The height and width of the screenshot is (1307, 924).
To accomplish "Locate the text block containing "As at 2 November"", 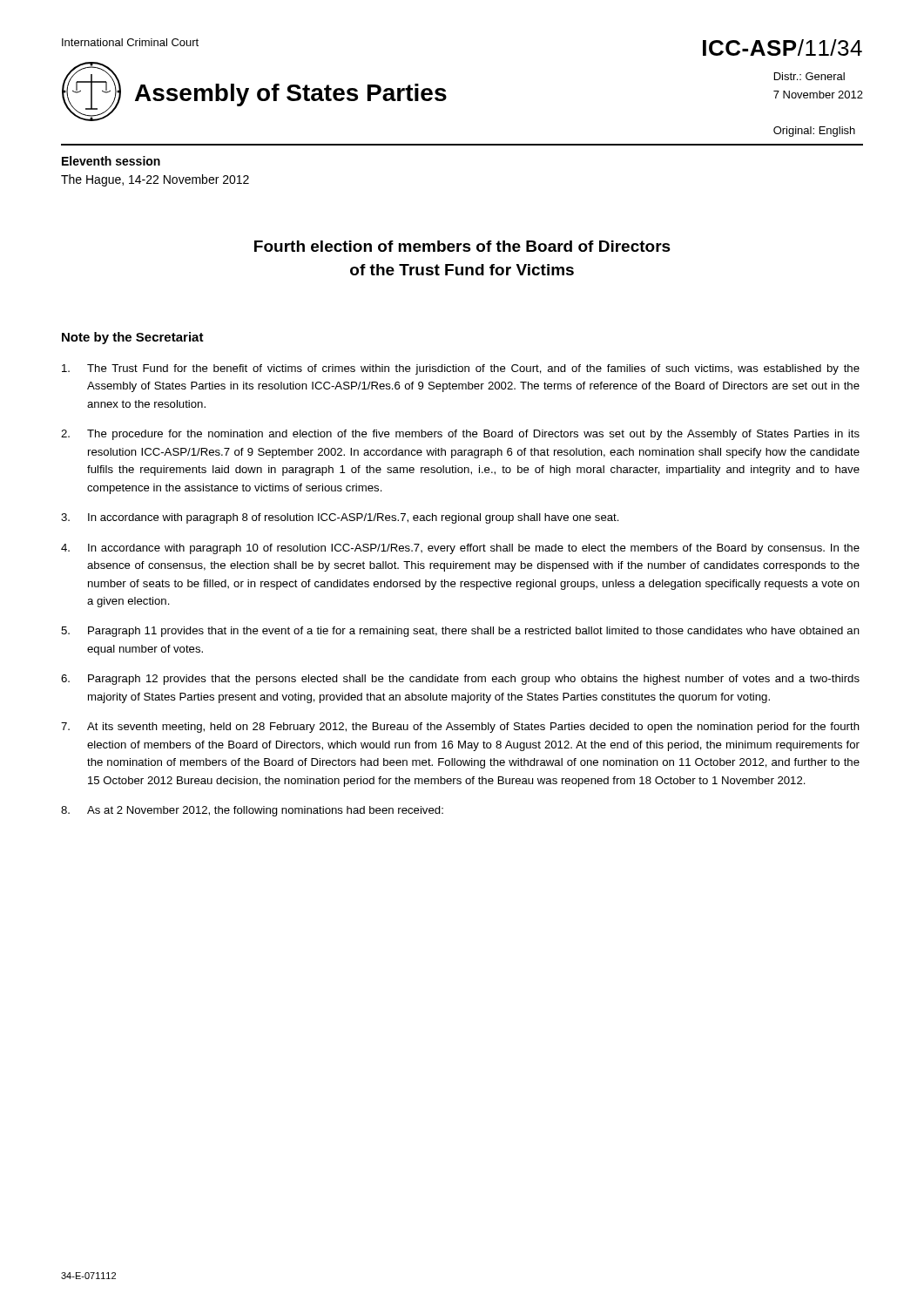I will [x=252, y=811].
